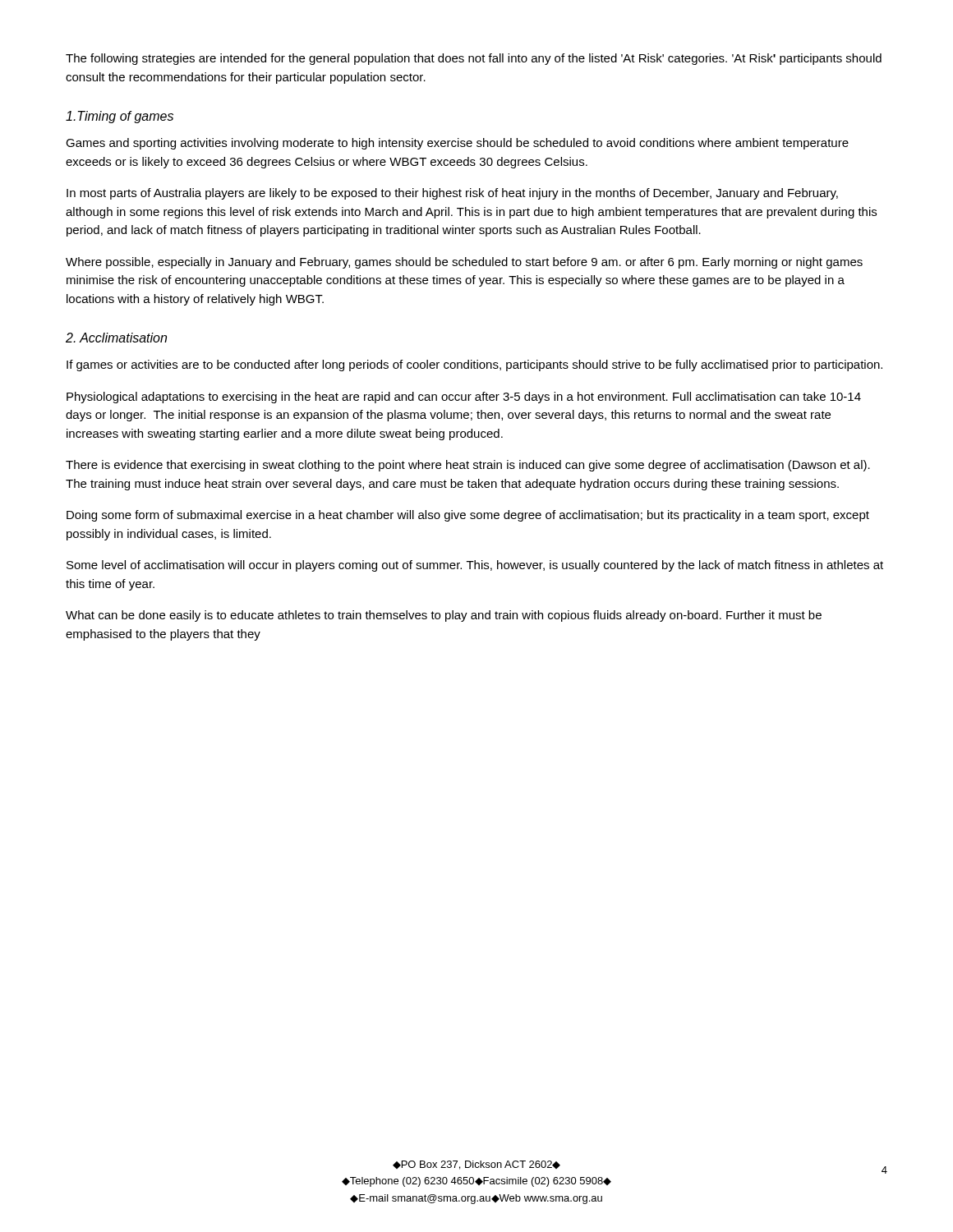Locate the text block that reads "Some level of acclimatisation will"
Viewport: 953px width, 1232px height.
point(475,574)
